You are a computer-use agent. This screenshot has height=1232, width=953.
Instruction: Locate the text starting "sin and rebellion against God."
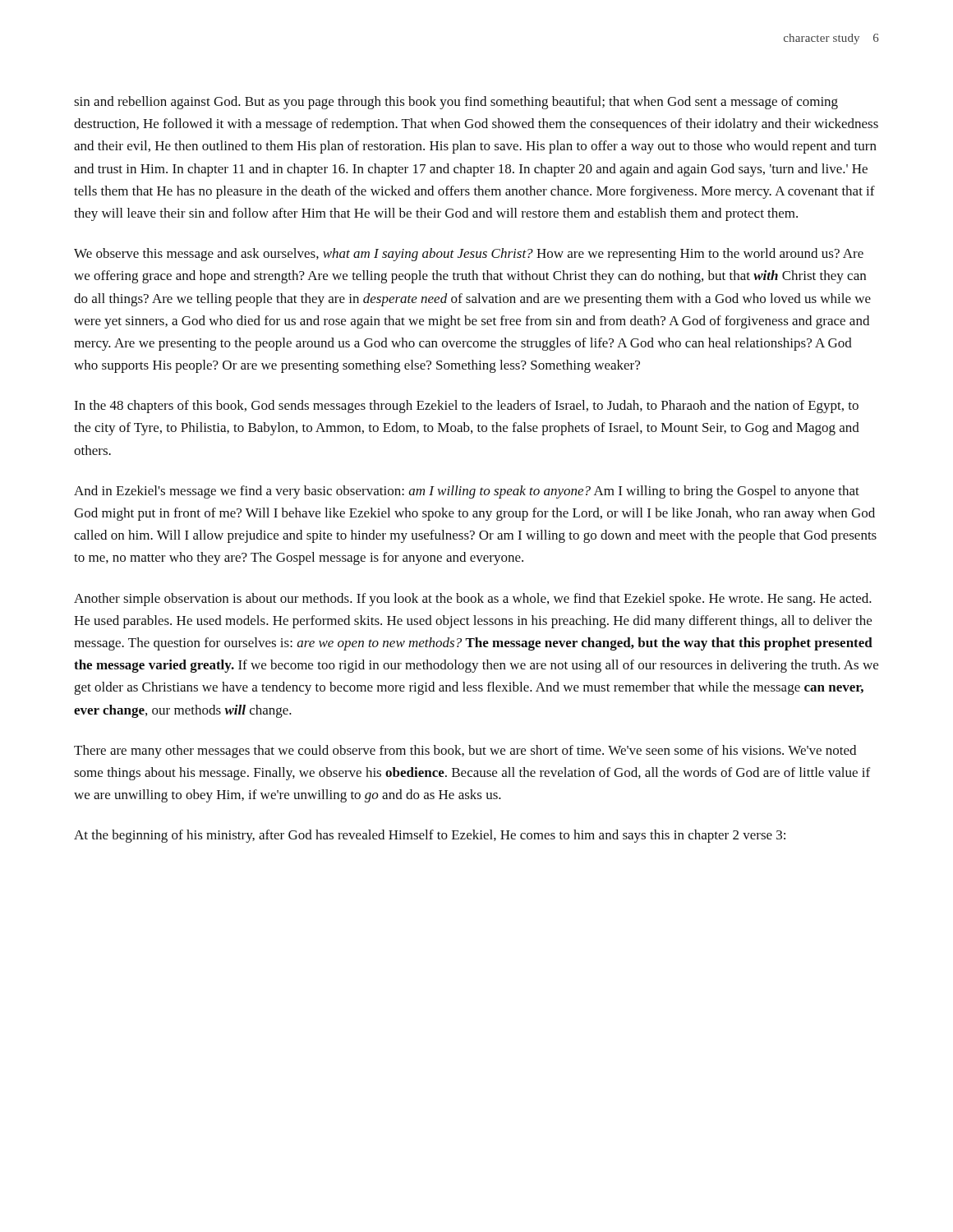pyautogui.click(x=476, y=157)
